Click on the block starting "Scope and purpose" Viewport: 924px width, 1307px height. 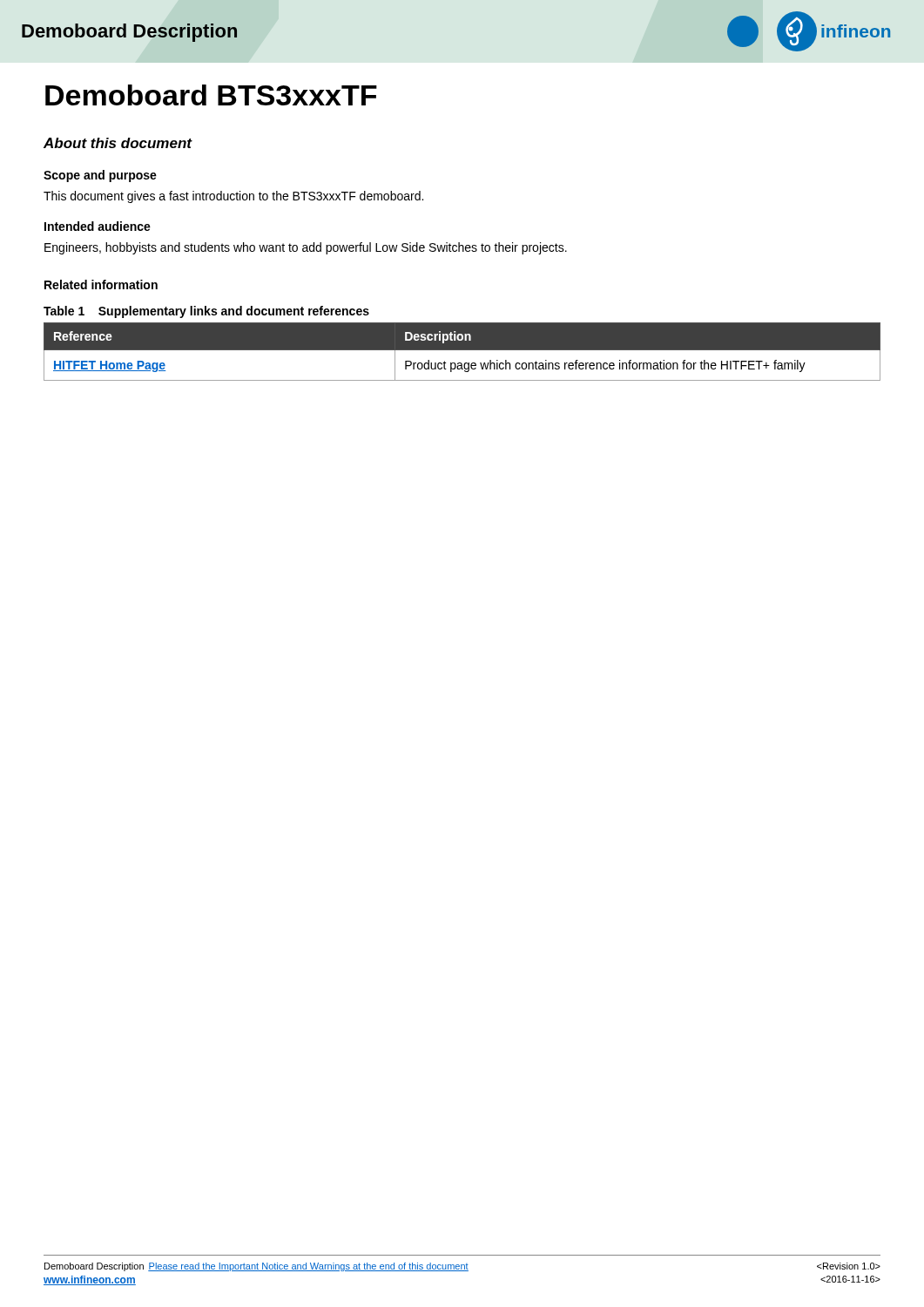pyautogui.click(x=100, y=175)
